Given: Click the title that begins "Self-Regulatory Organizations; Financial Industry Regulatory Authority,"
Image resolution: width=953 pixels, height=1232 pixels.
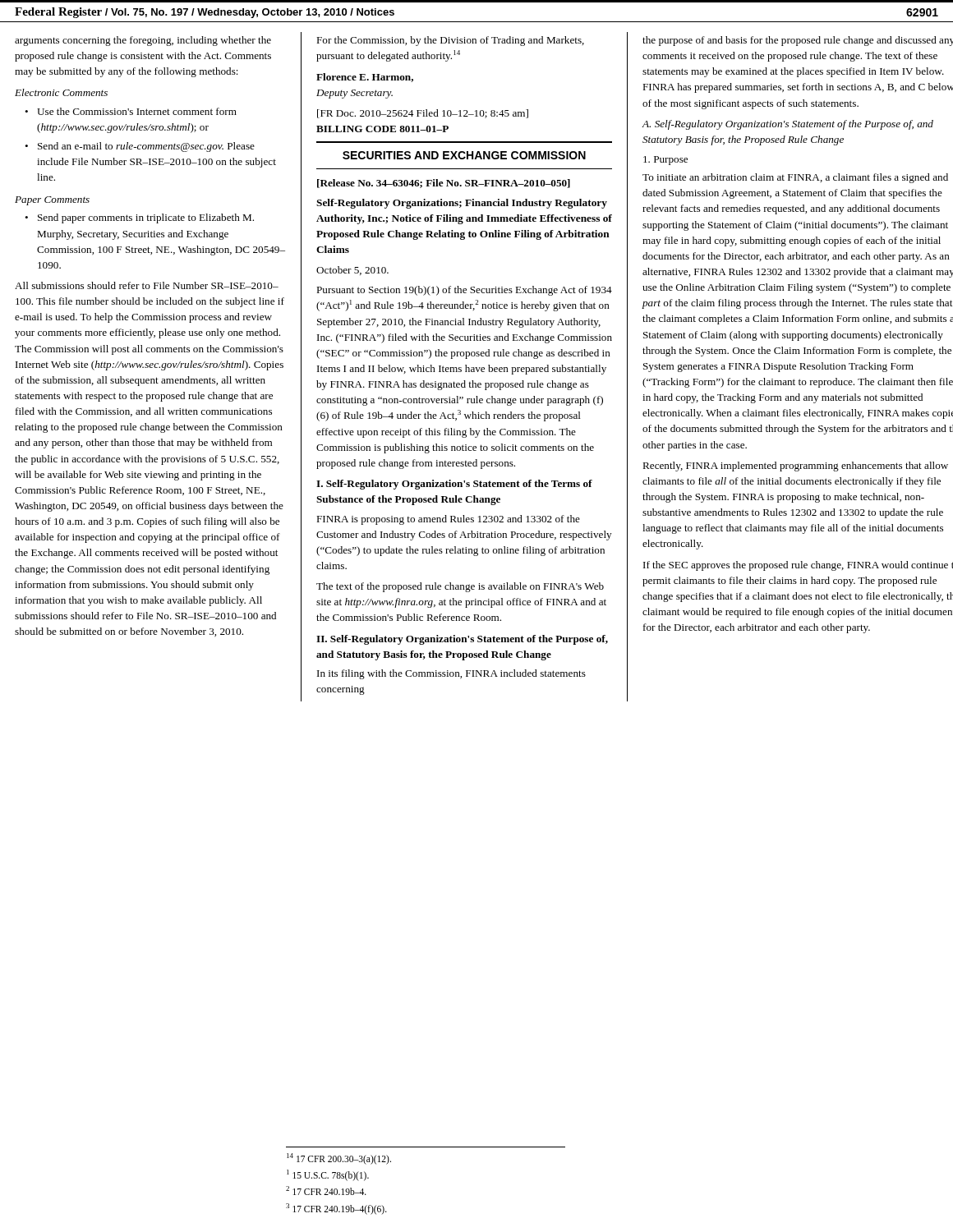Looking at the screenshot, I should point(464,226).
